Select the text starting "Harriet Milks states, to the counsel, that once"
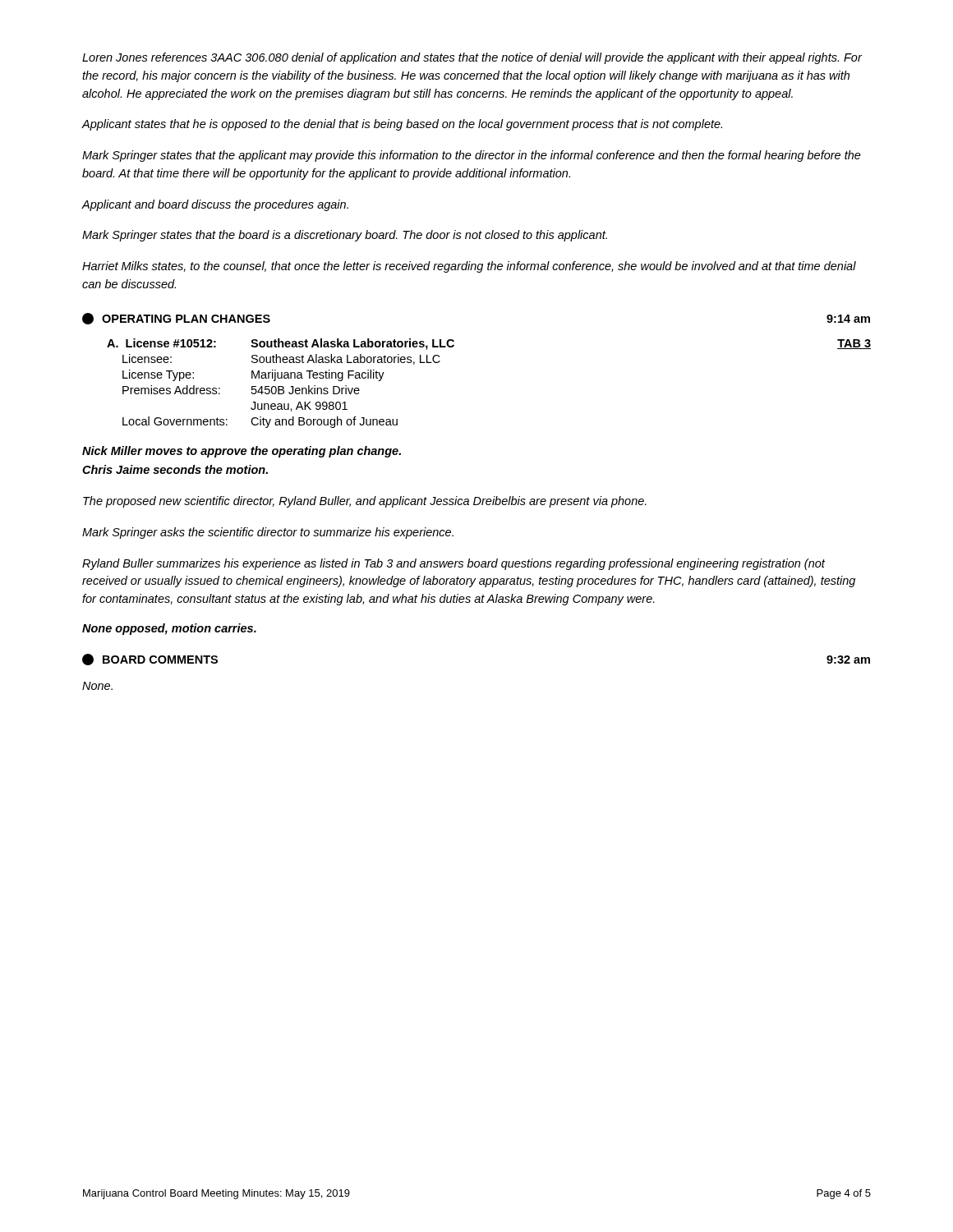 [469, 275]
